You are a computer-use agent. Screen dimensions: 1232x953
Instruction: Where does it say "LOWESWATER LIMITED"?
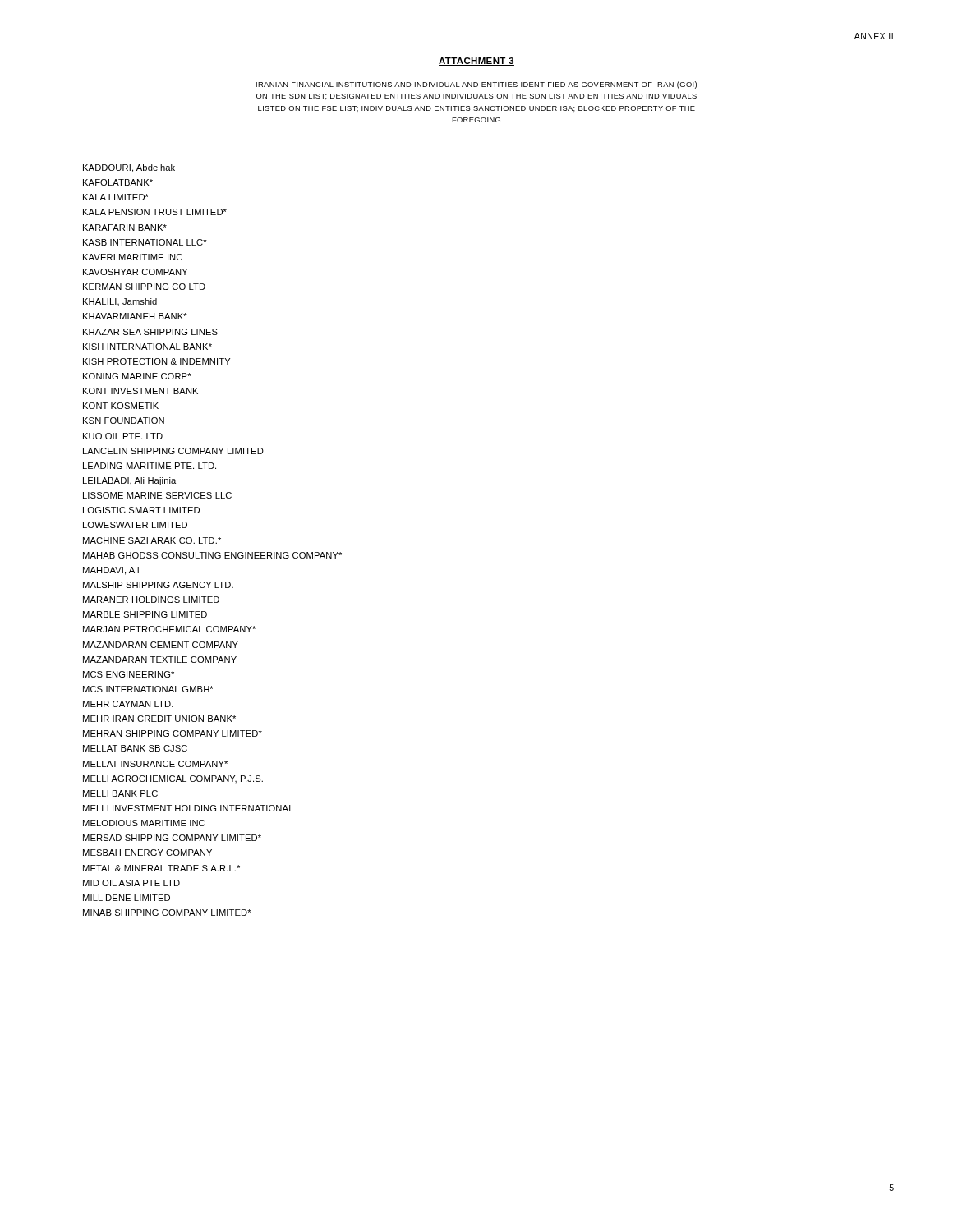135,525
